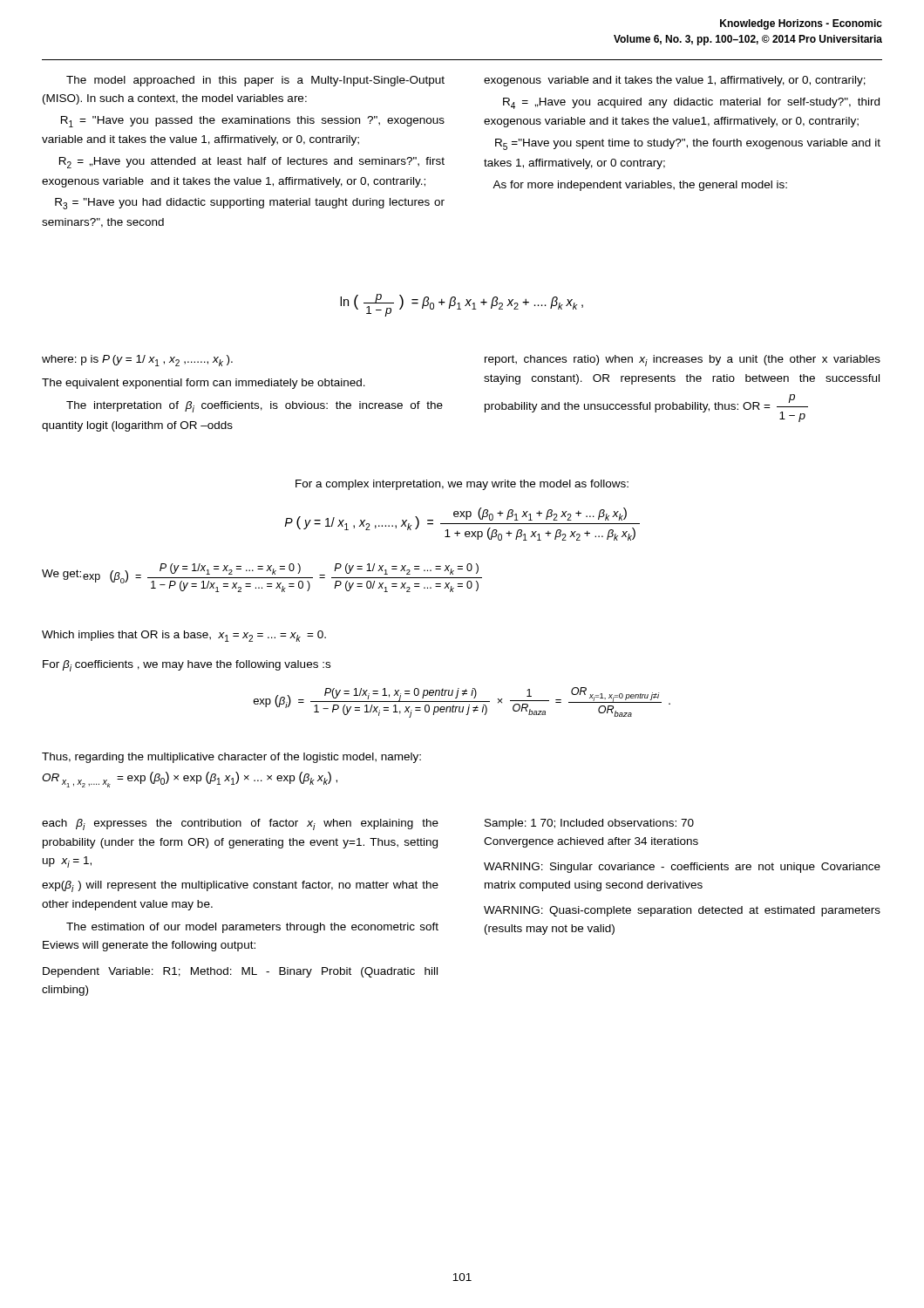Locate the text starting "each βi expresses the"
924x1308 pixels.
point(240,885)
